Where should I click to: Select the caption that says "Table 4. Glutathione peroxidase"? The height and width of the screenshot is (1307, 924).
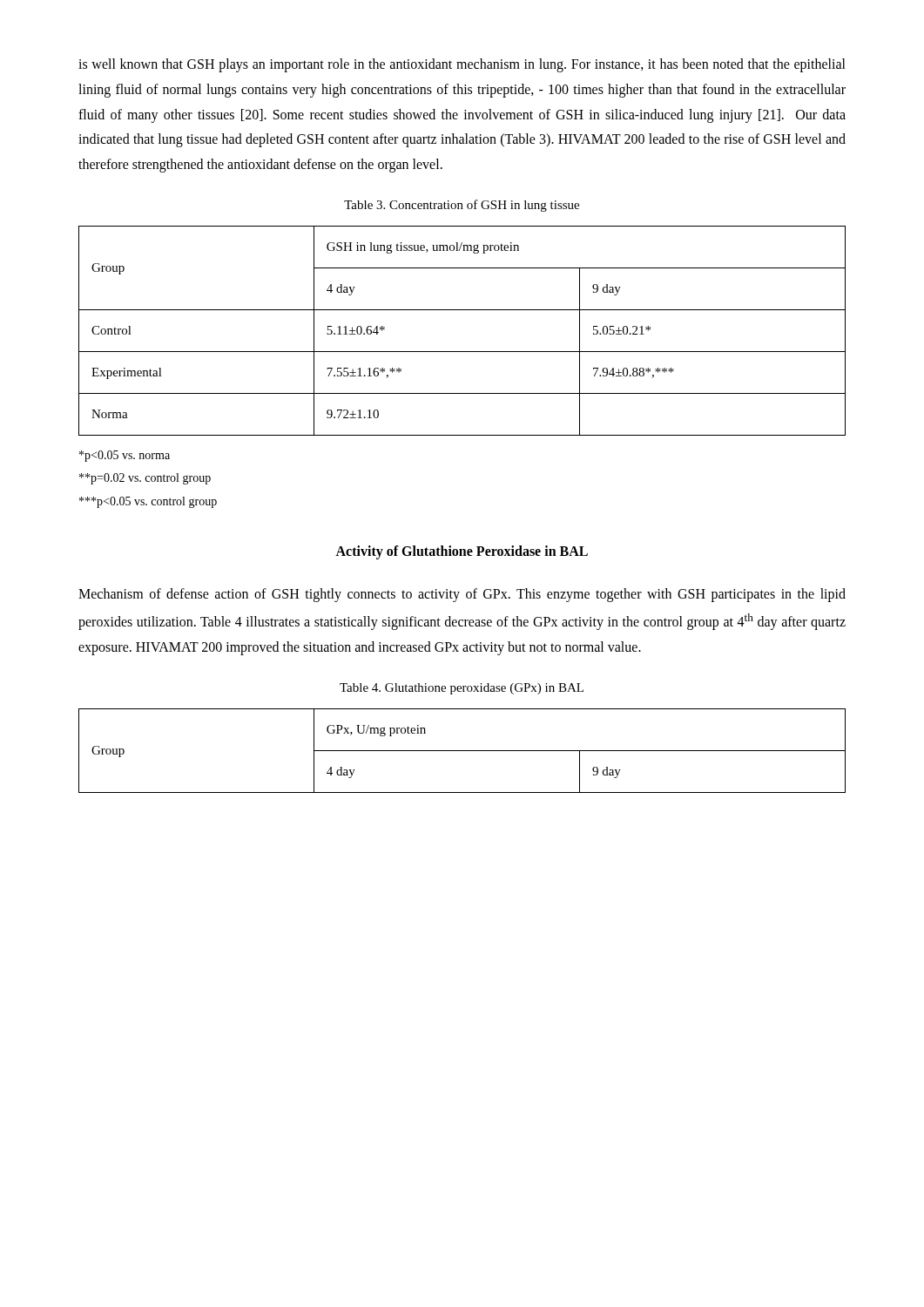point(462,687)
